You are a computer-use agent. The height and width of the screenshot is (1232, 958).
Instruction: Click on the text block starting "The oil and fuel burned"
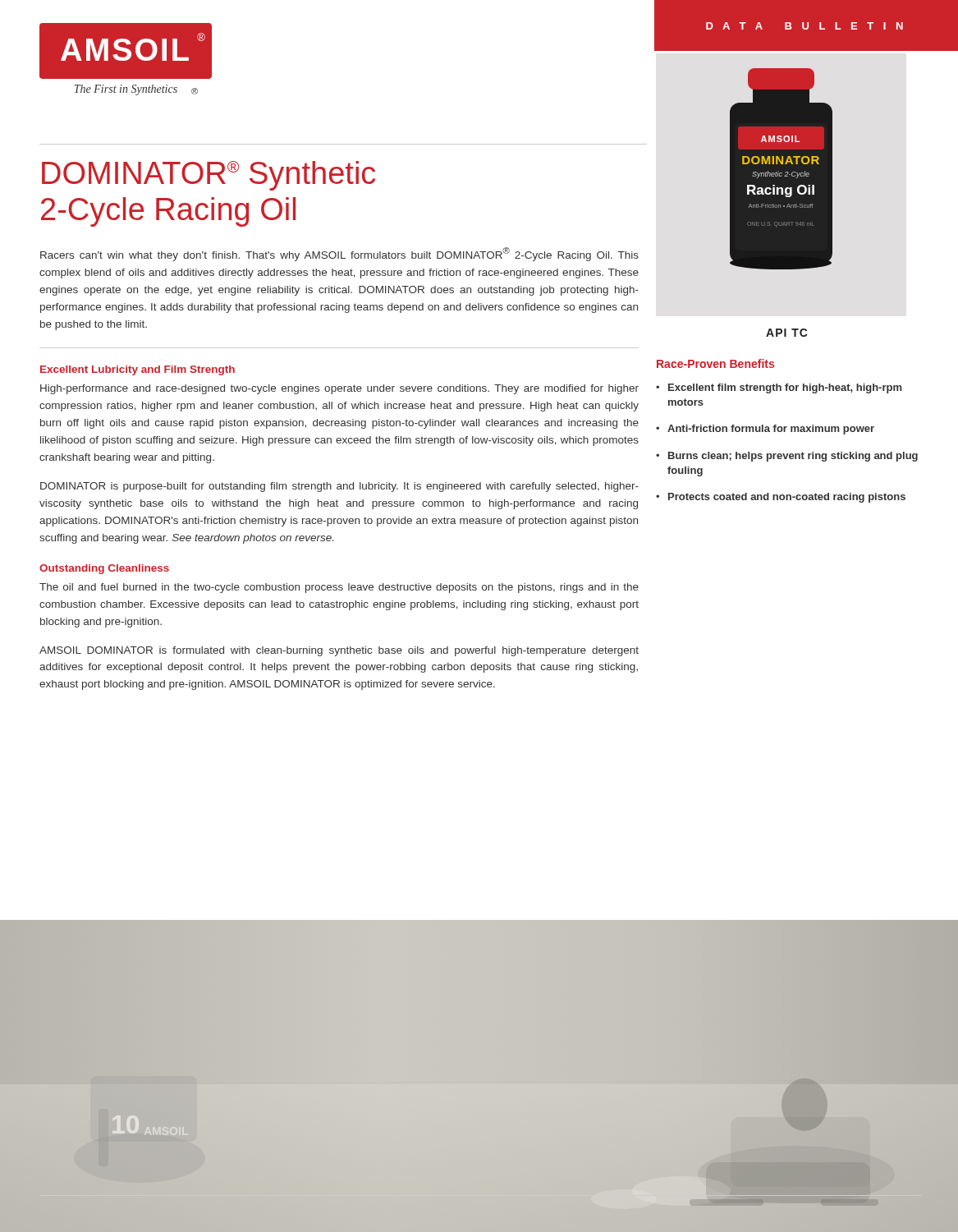tap(339, 604)
